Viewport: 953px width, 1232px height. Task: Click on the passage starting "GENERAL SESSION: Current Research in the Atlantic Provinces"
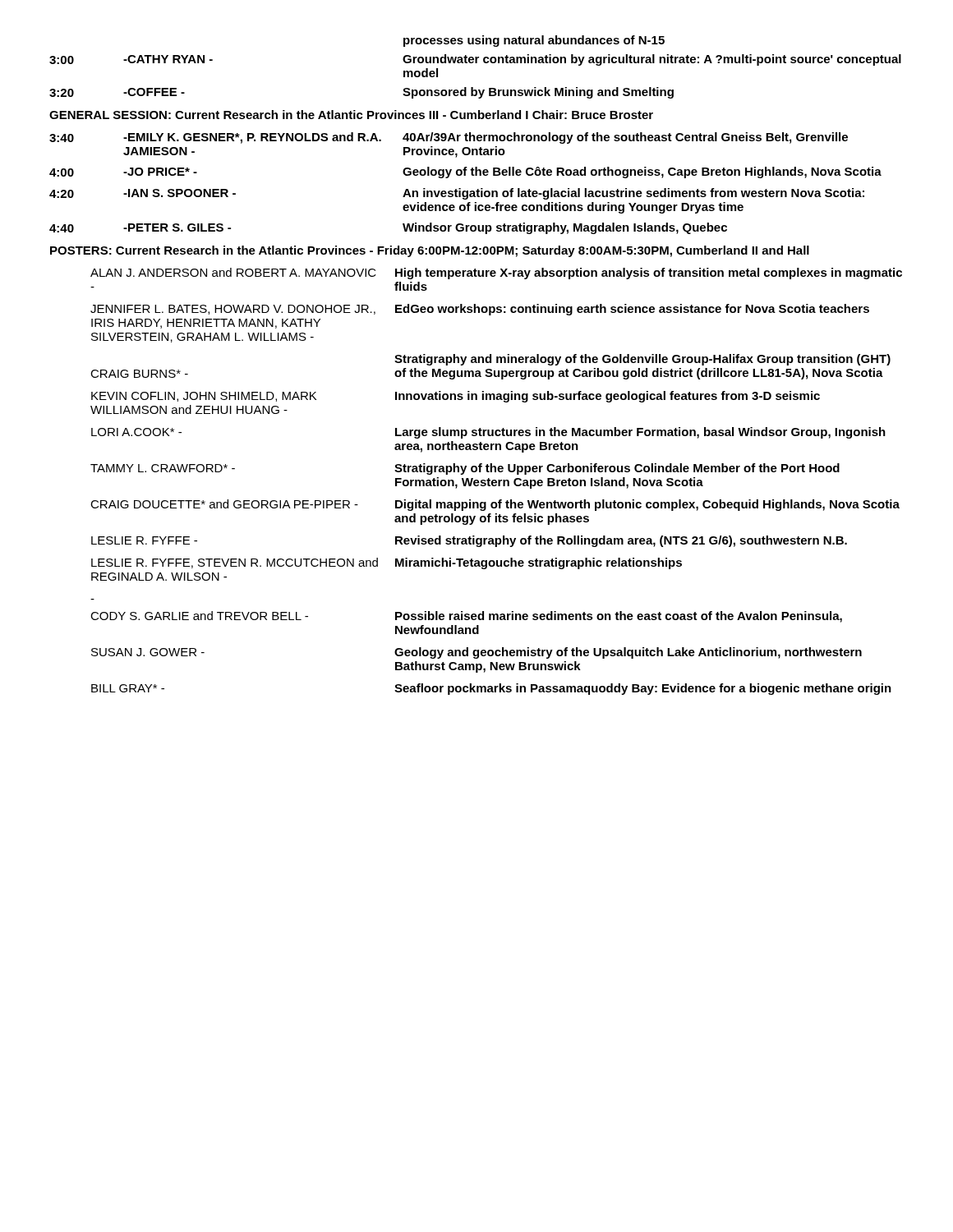tap(351, 115)
